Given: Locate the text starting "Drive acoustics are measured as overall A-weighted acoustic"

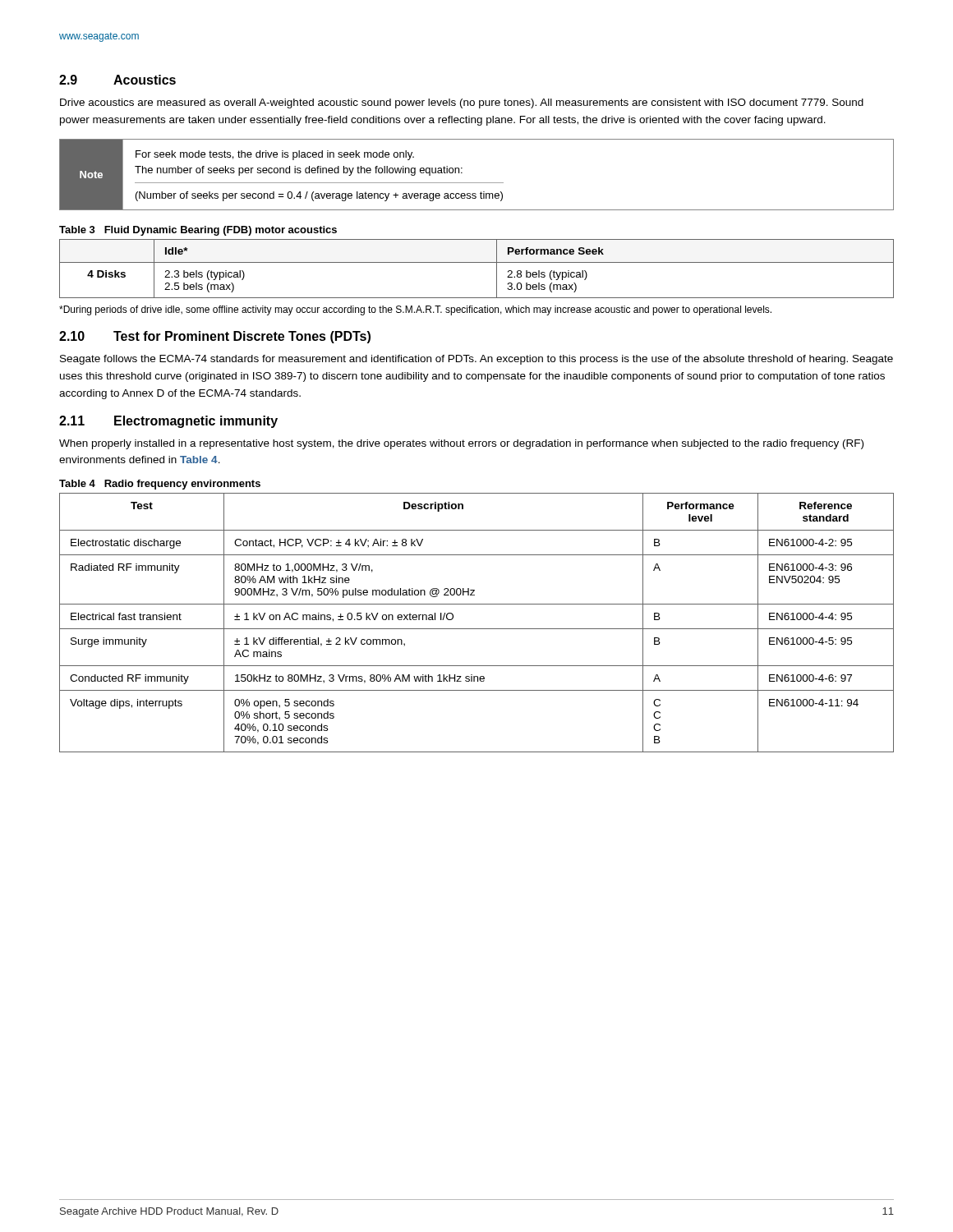Looking at the screenshot, I should pos(461,111).
